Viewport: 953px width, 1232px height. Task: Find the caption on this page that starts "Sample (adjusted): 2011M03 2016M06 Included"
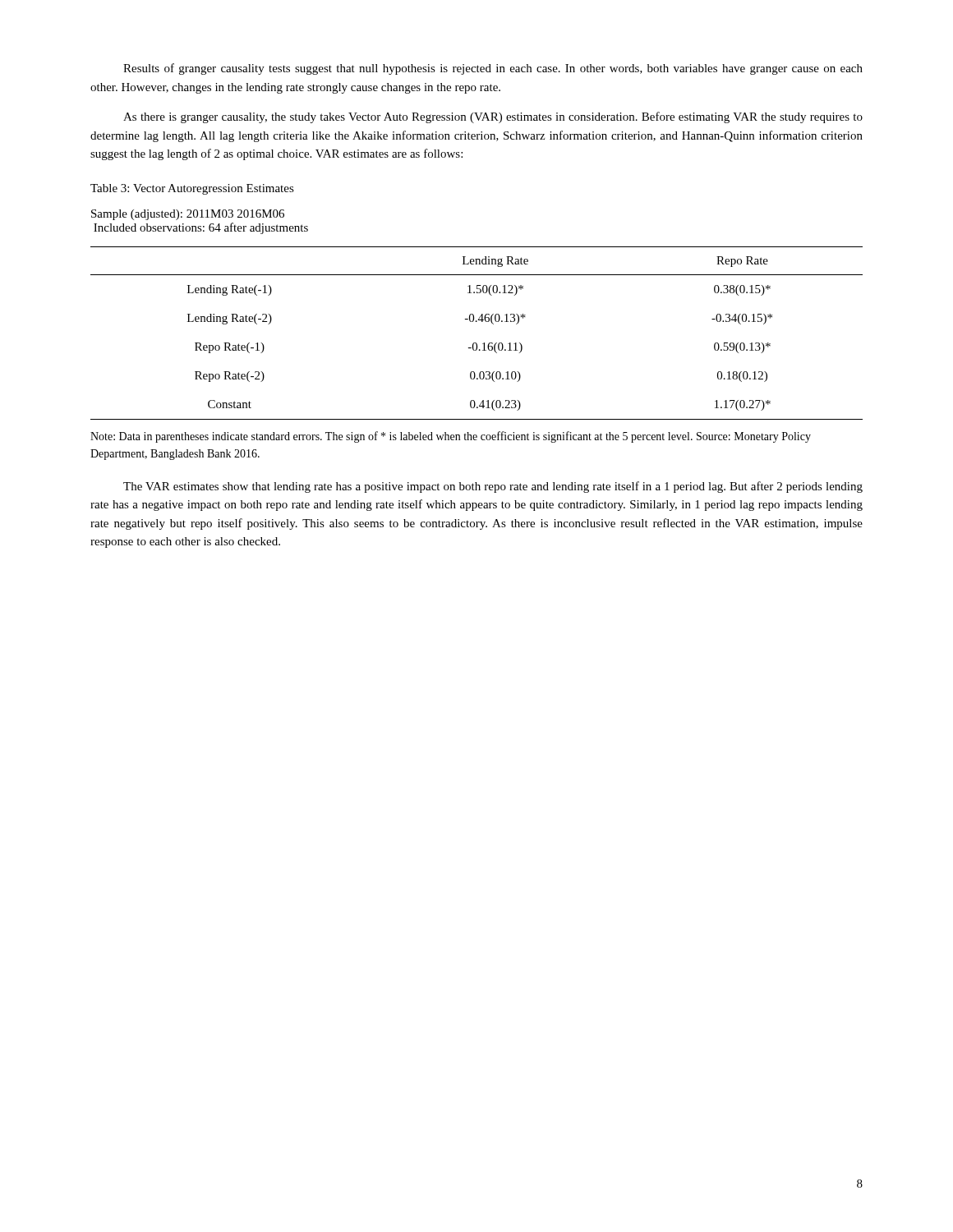click(199, 220)
